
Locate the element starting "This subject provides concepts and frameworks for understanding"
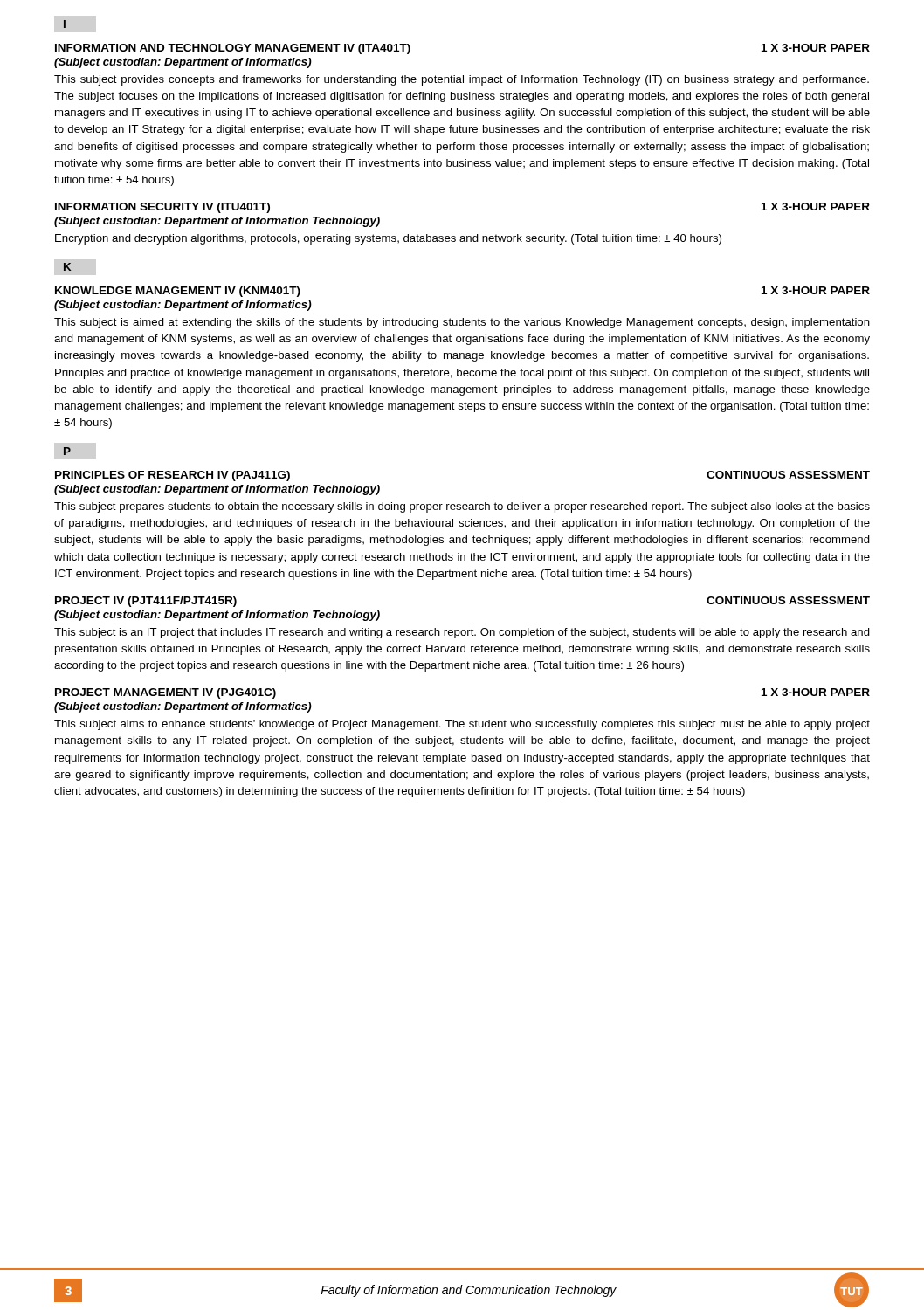pyautogui.click(x=462, y=129)
